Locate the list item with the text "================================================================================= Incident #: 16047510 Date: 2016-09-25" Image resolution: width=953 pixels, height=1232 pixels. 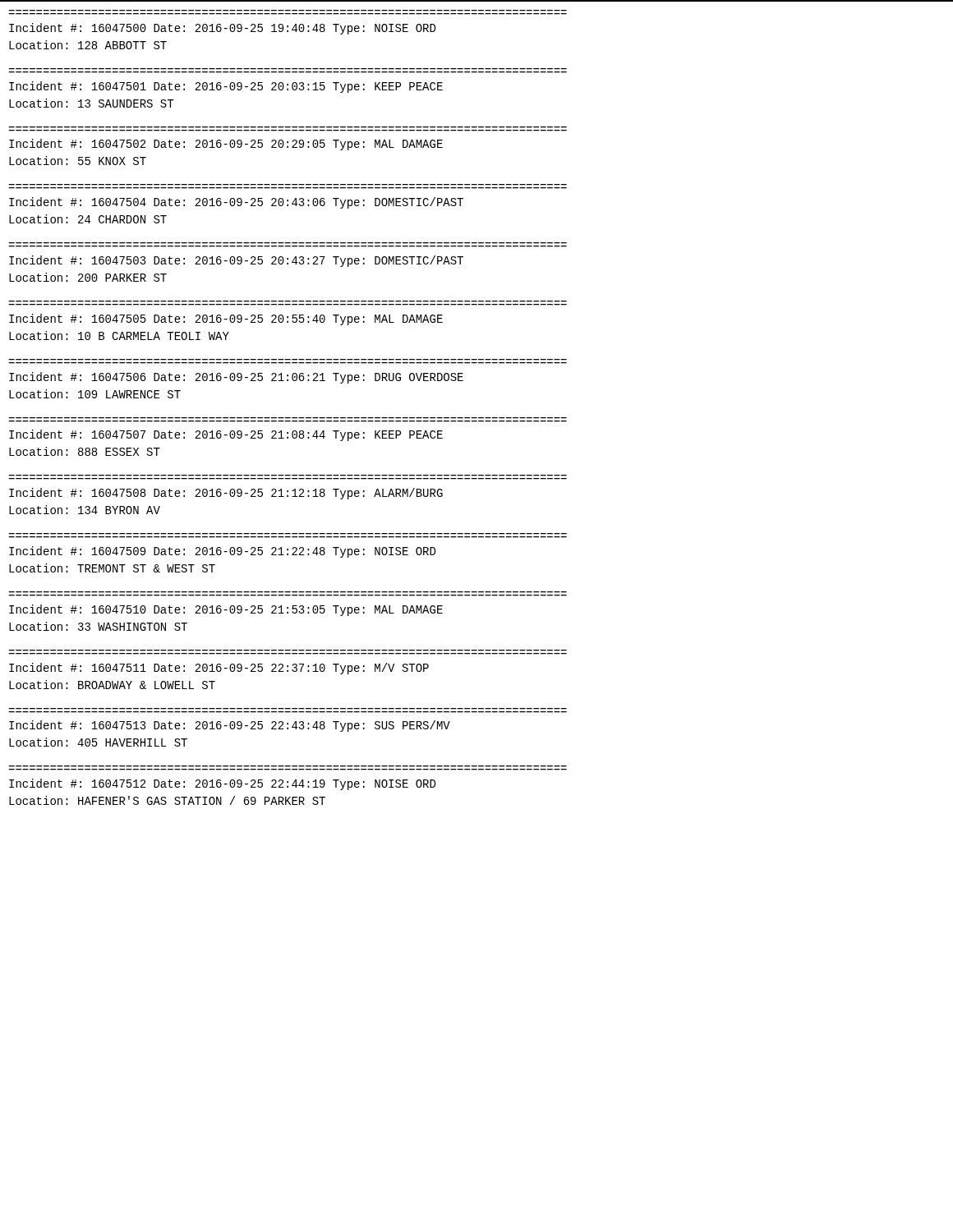pos(226,610)
